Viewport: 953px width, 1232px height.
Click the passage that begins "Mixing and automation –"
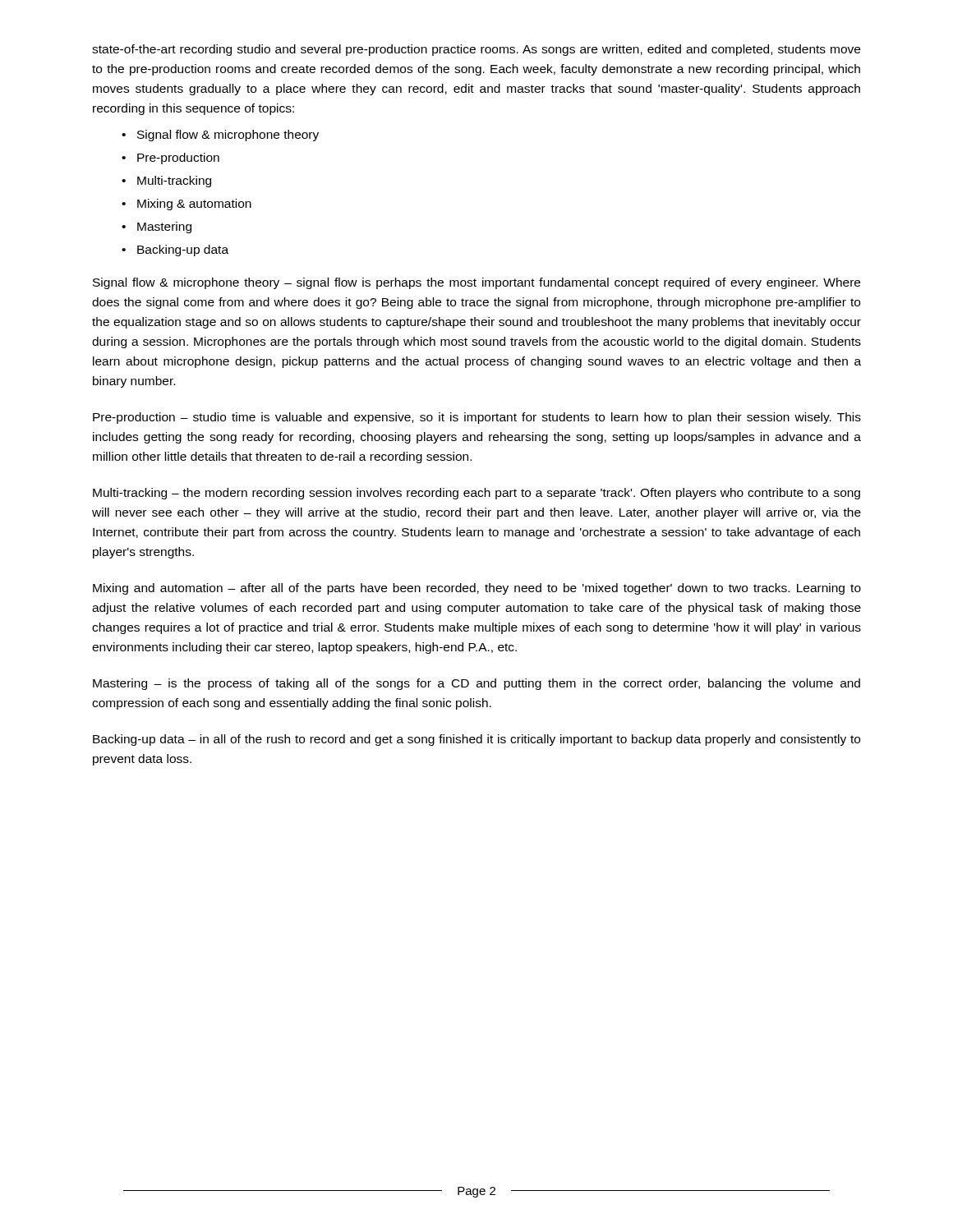tap(476, 618)
